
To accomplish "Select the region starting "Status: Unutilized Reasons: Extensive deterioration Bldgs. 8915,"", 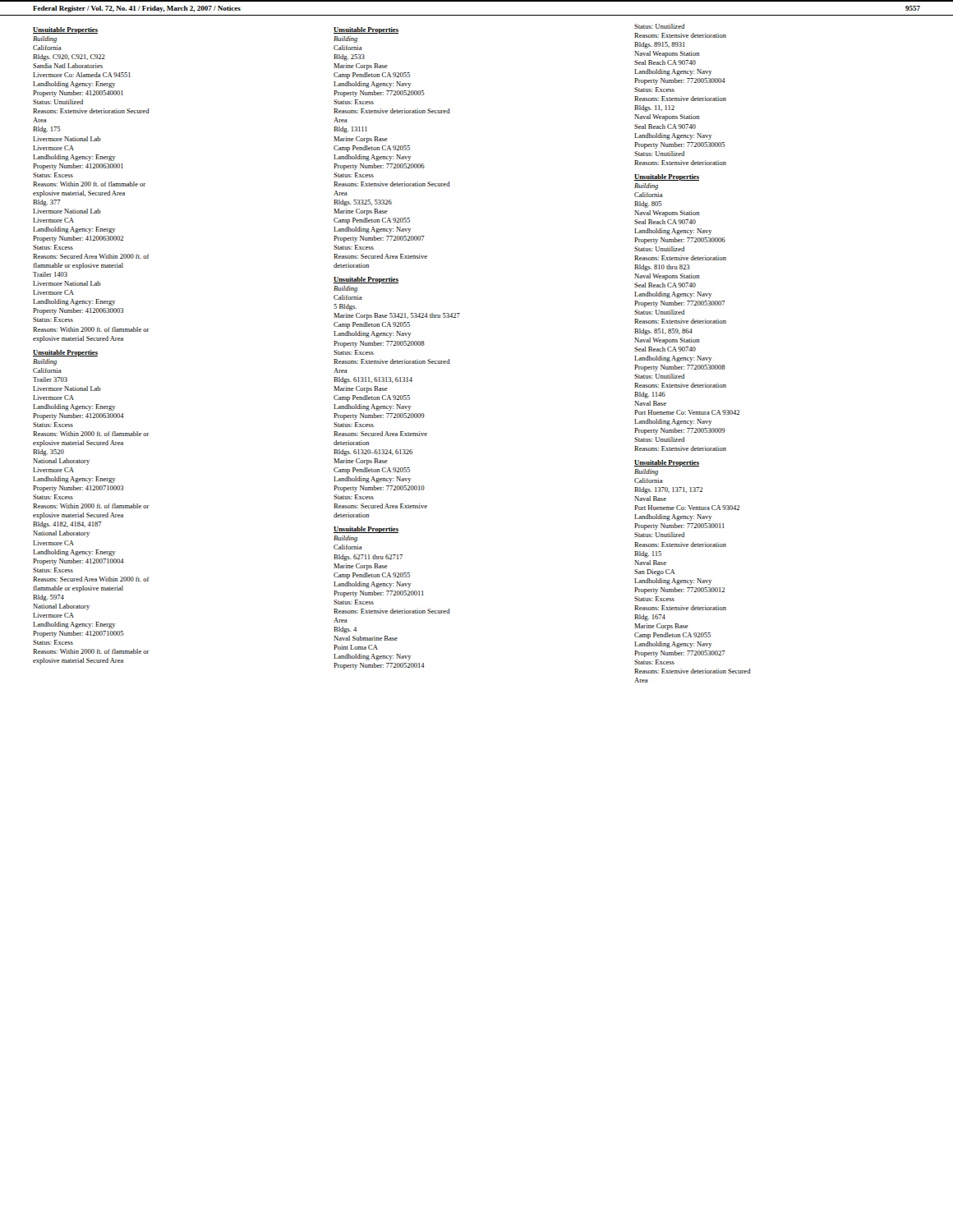I will 659,26.
